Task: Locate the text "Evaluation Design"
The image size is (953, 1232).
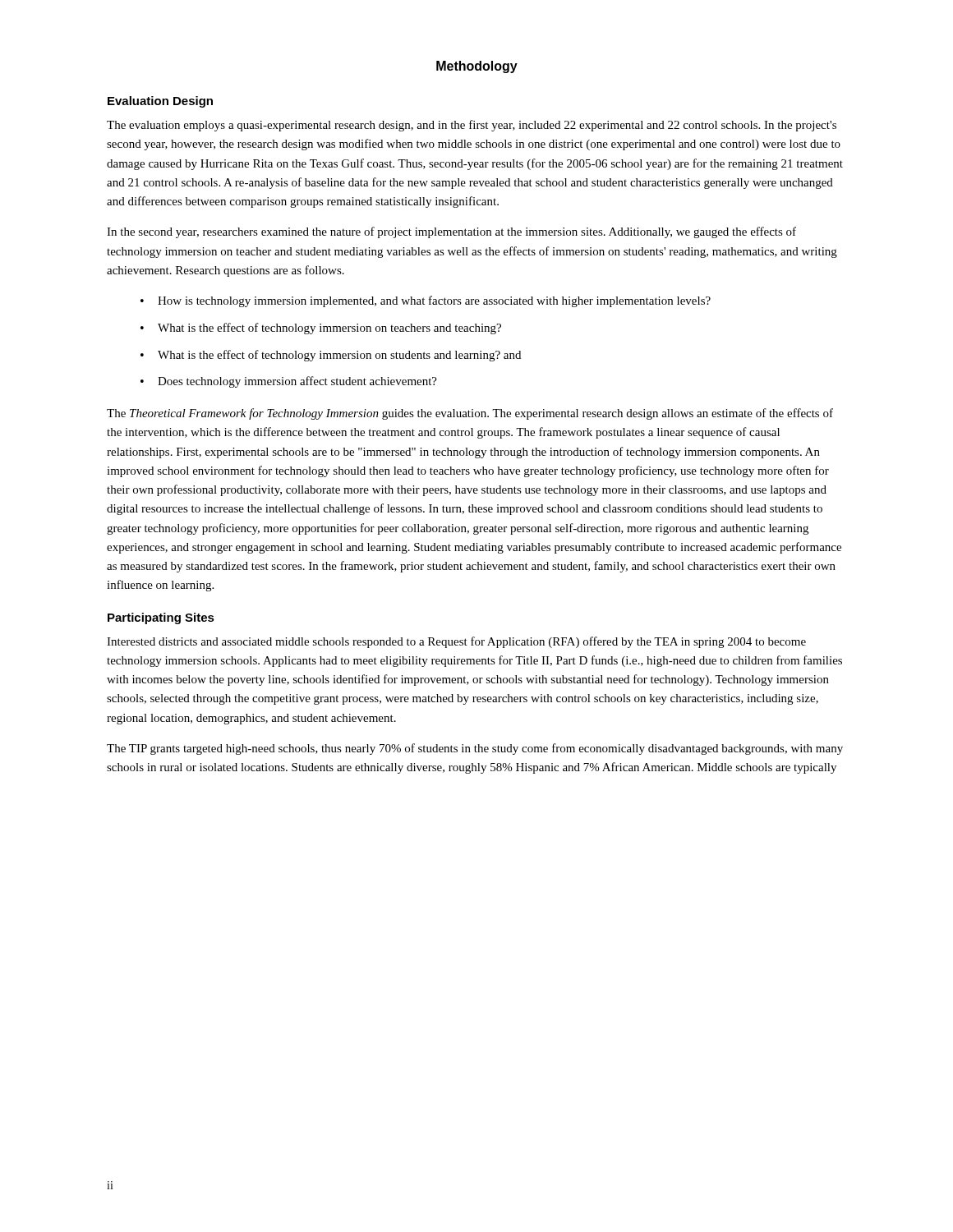Action: (160, 101)
